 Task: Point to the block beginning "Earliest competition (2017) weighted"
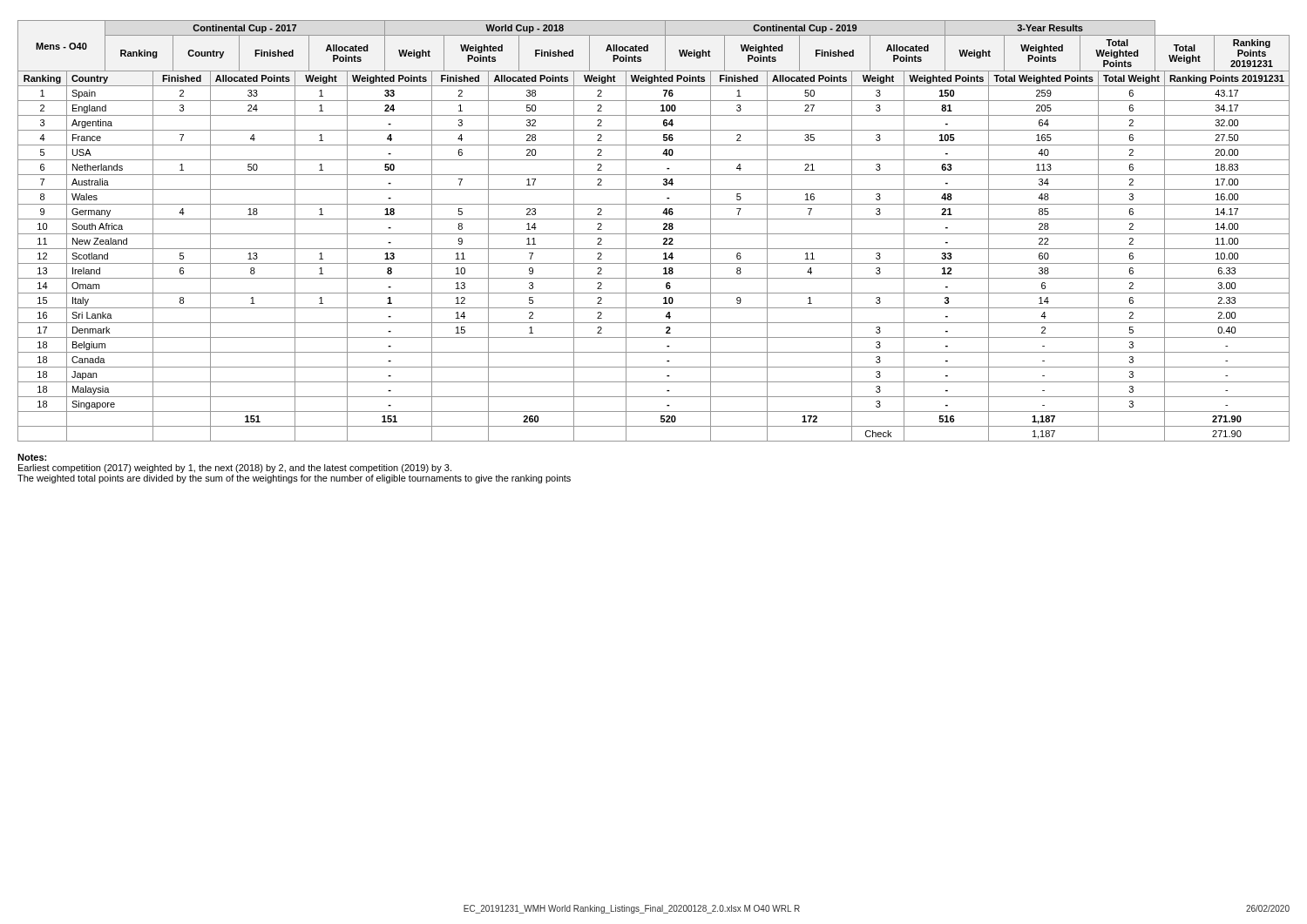click(235, 468)
